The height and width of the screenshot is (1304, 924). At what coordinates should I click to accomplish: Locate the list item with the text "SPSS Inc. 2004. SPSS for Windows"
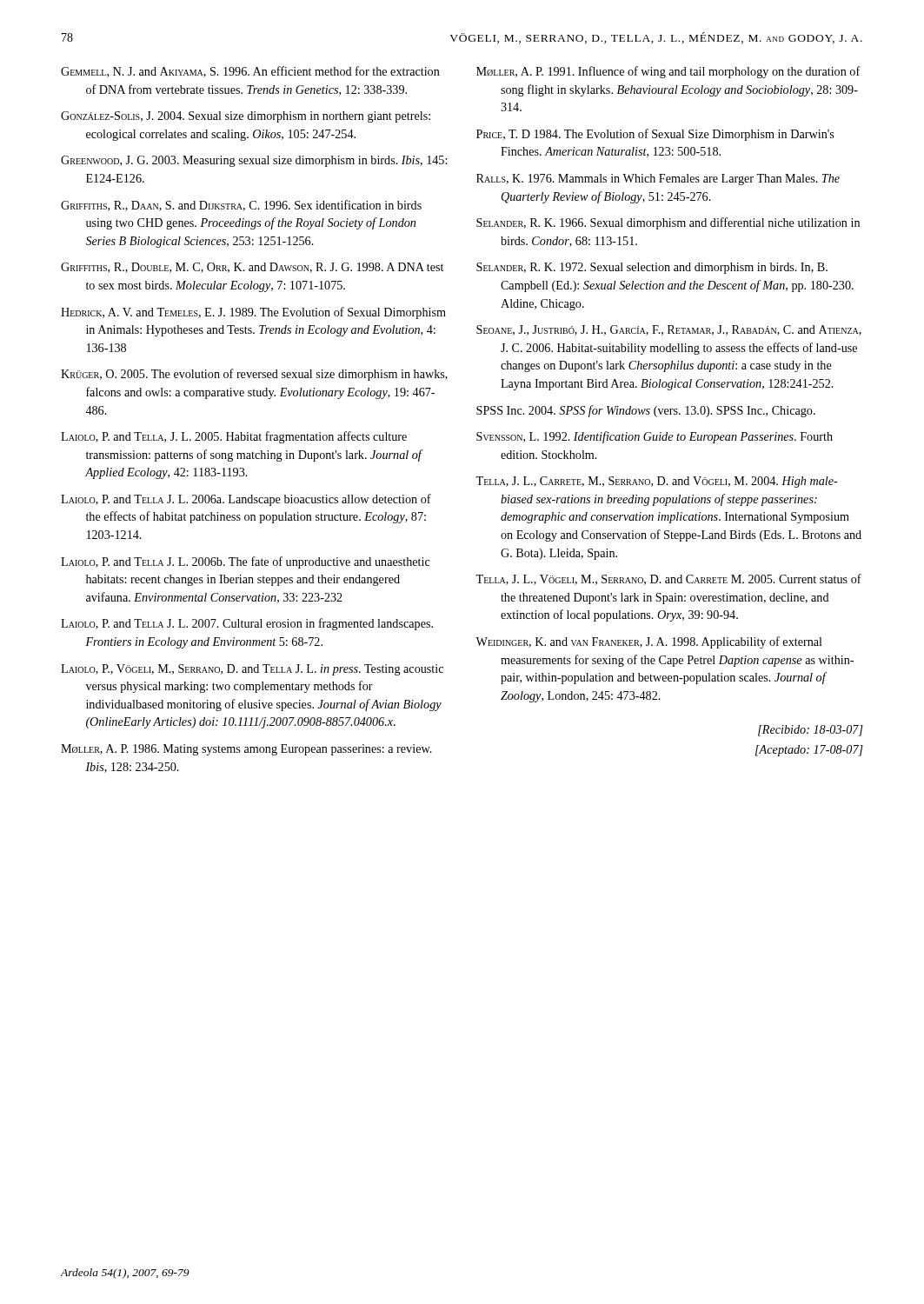coord(646,410)
